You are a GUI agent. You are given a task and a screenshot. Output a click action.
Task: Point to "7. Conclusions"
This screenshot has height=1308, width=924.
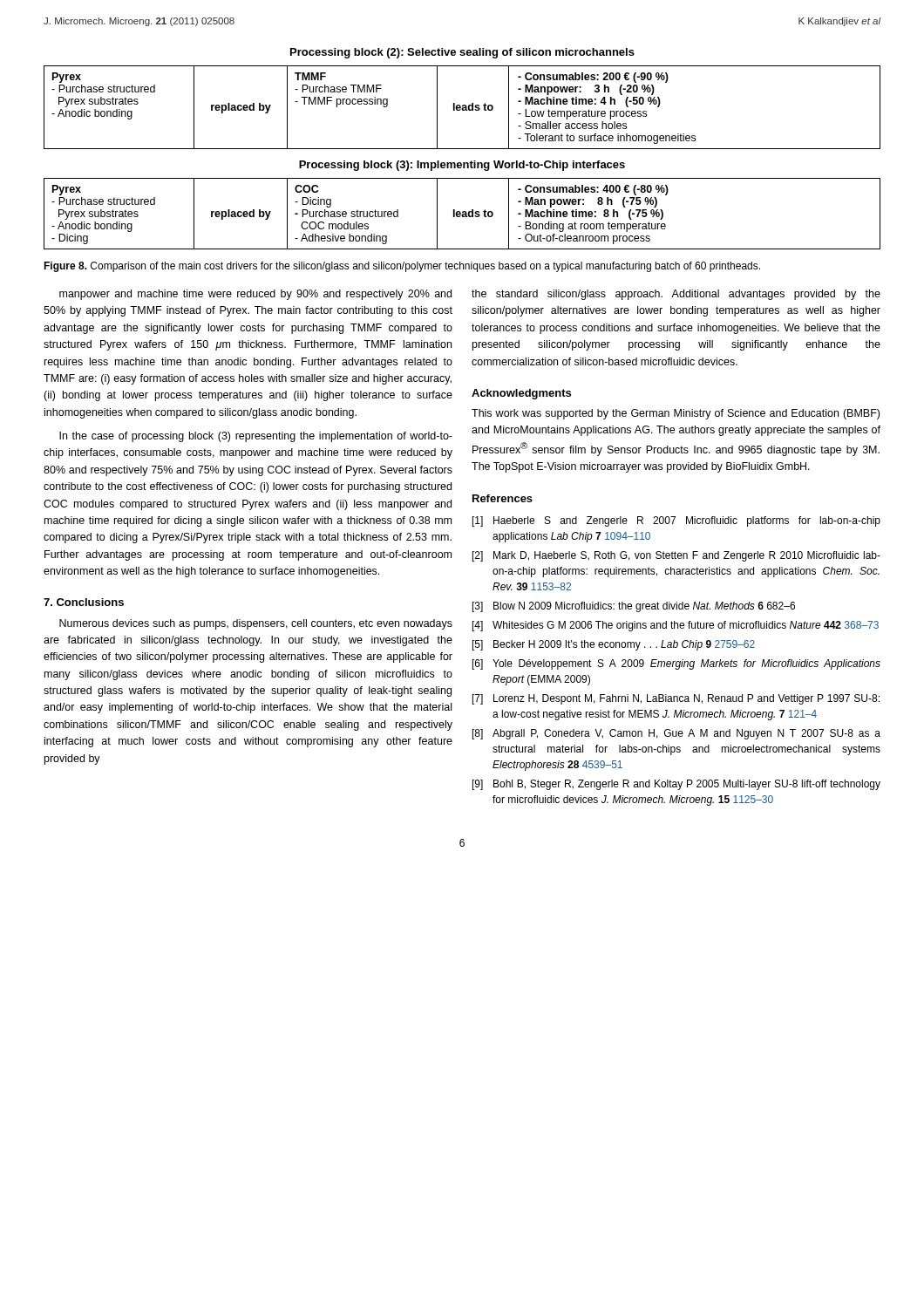pyautogui.click(x=84, y=602)
